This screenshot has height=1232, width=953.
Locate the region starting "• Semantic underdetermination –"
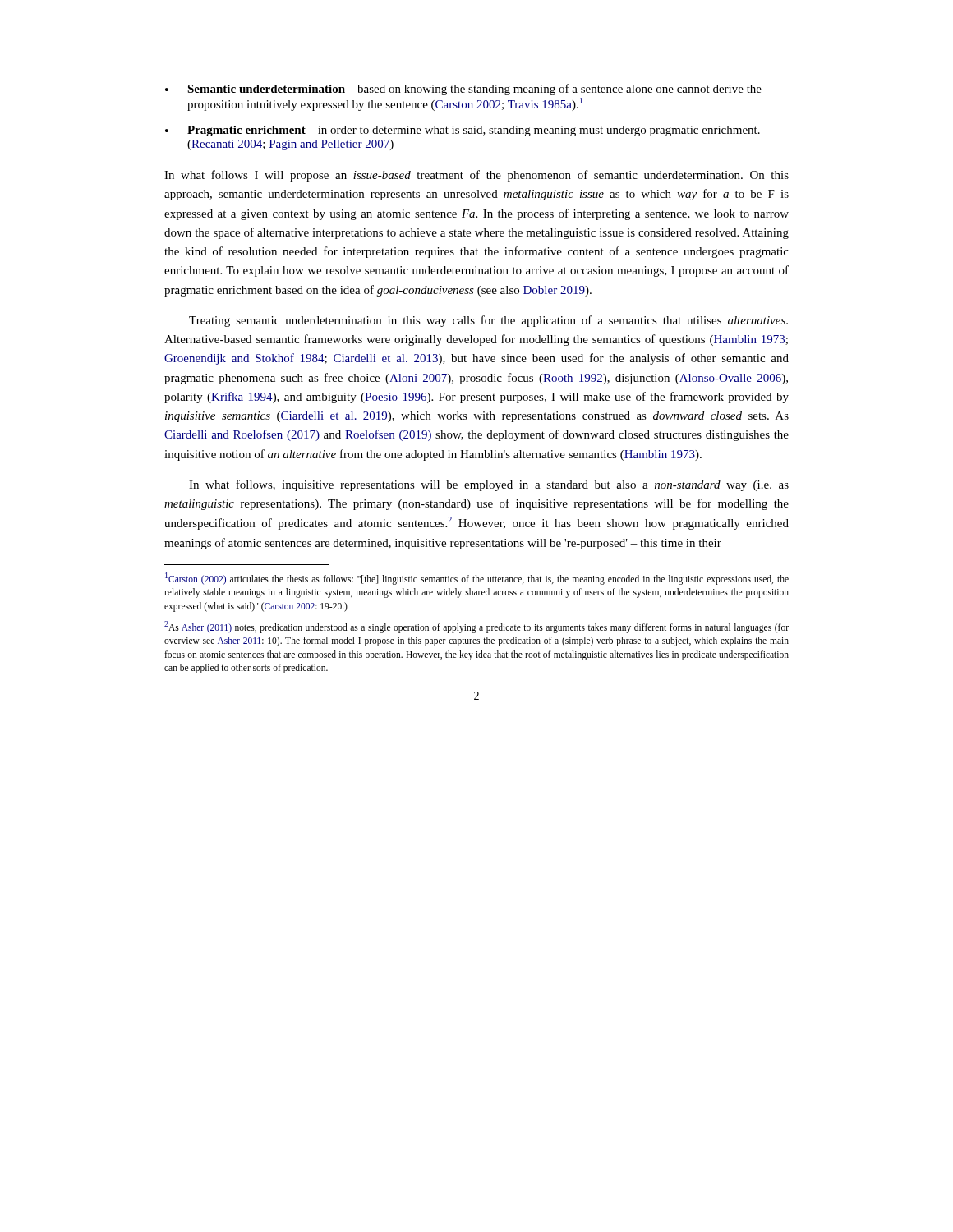click(476, 97)
